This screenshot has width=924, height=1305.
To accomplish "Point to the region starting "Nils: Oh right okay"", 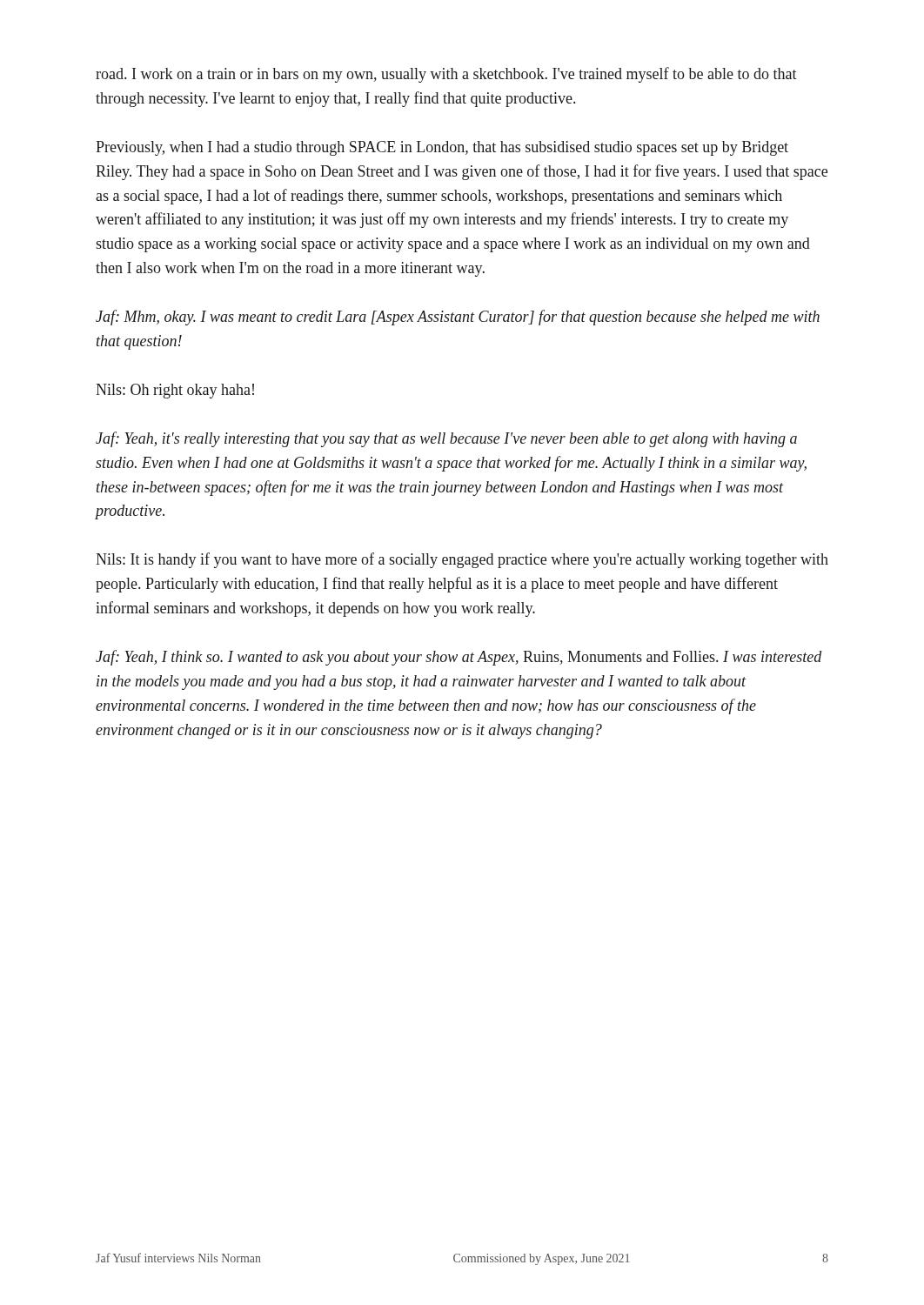I will (x=176, y=390).
